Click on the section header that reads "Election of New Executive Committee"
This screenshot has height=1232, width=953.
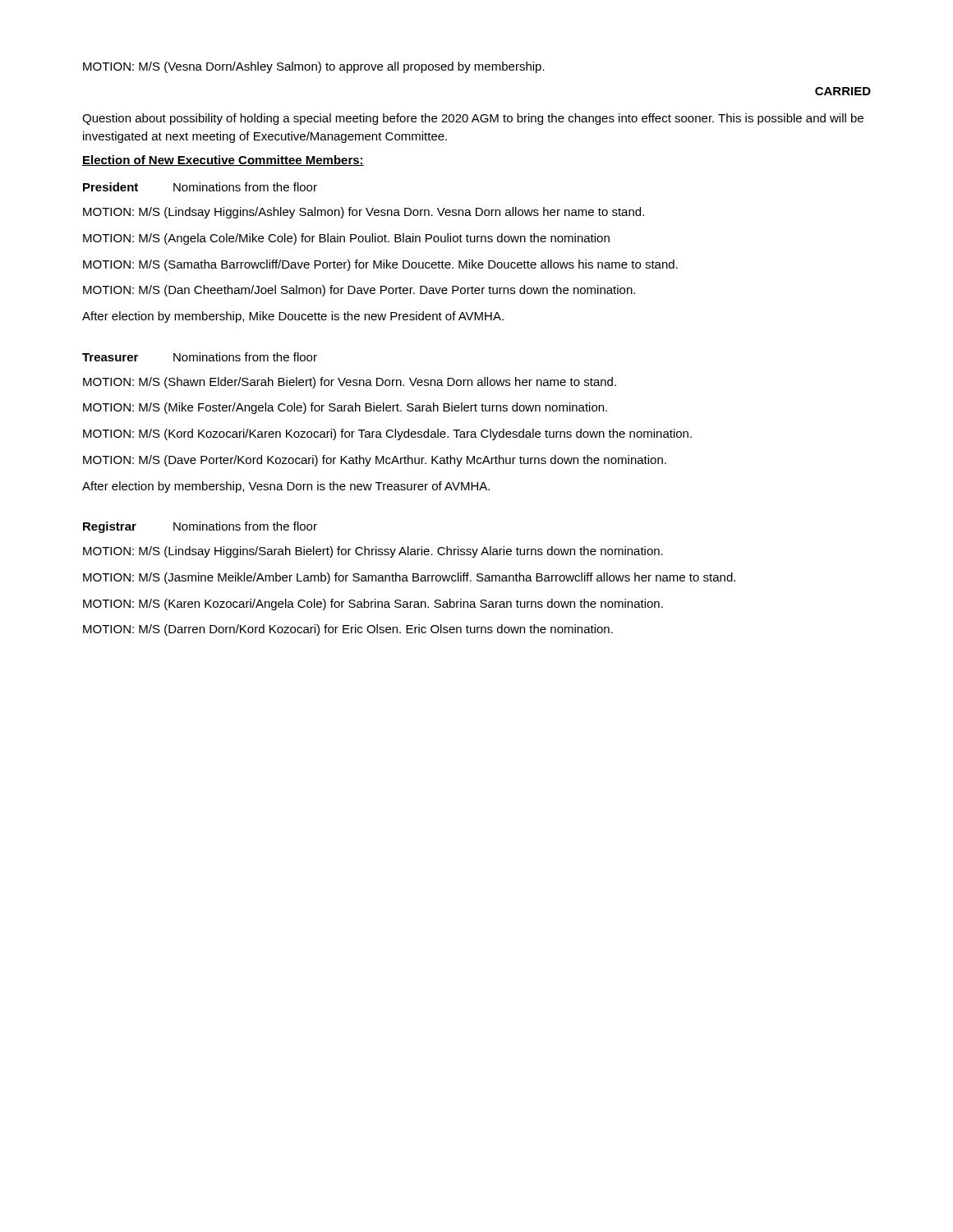click(223, 160)
